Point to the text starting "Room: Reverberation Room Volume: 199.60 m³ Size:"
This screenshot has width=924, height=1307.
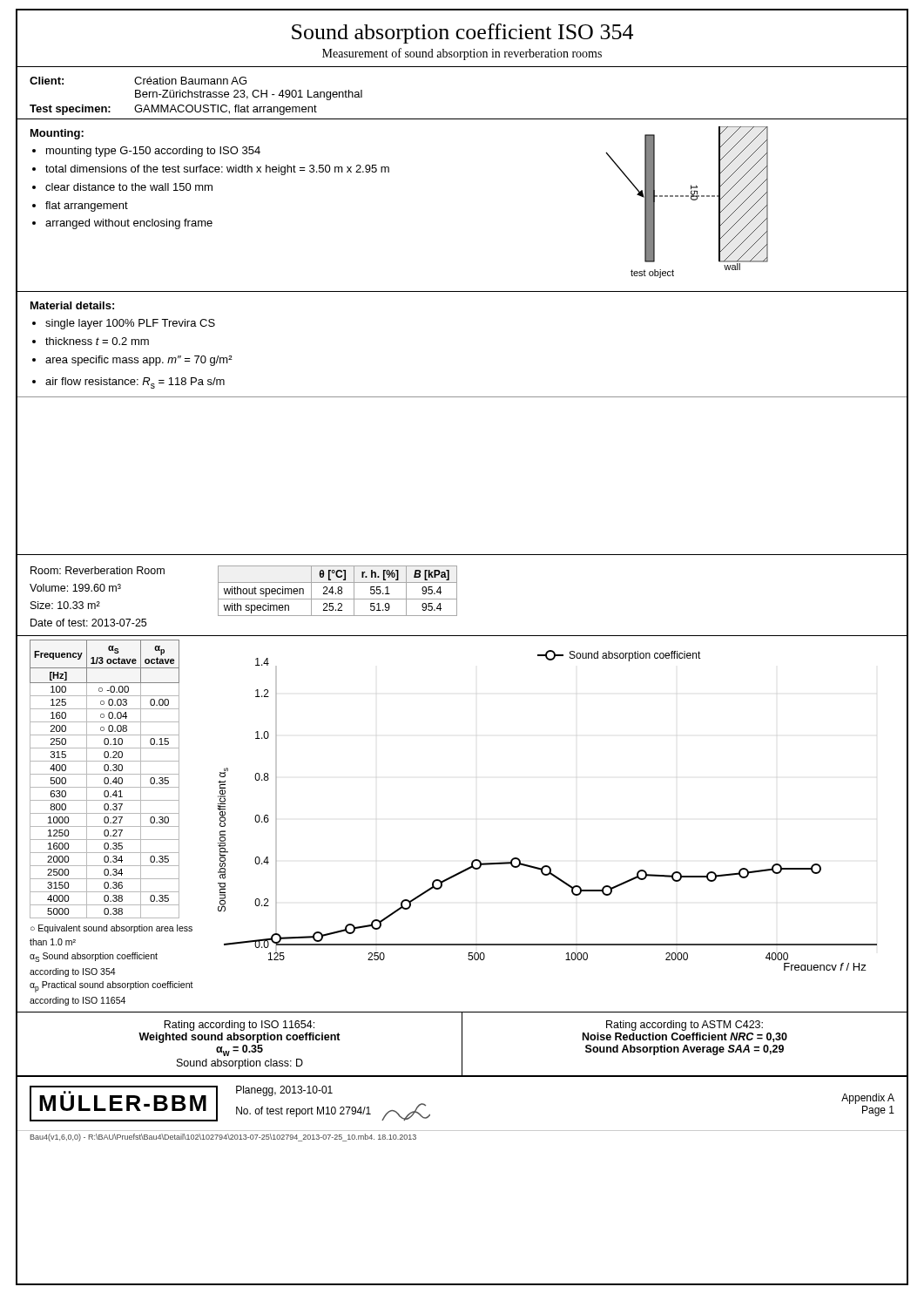97,597
